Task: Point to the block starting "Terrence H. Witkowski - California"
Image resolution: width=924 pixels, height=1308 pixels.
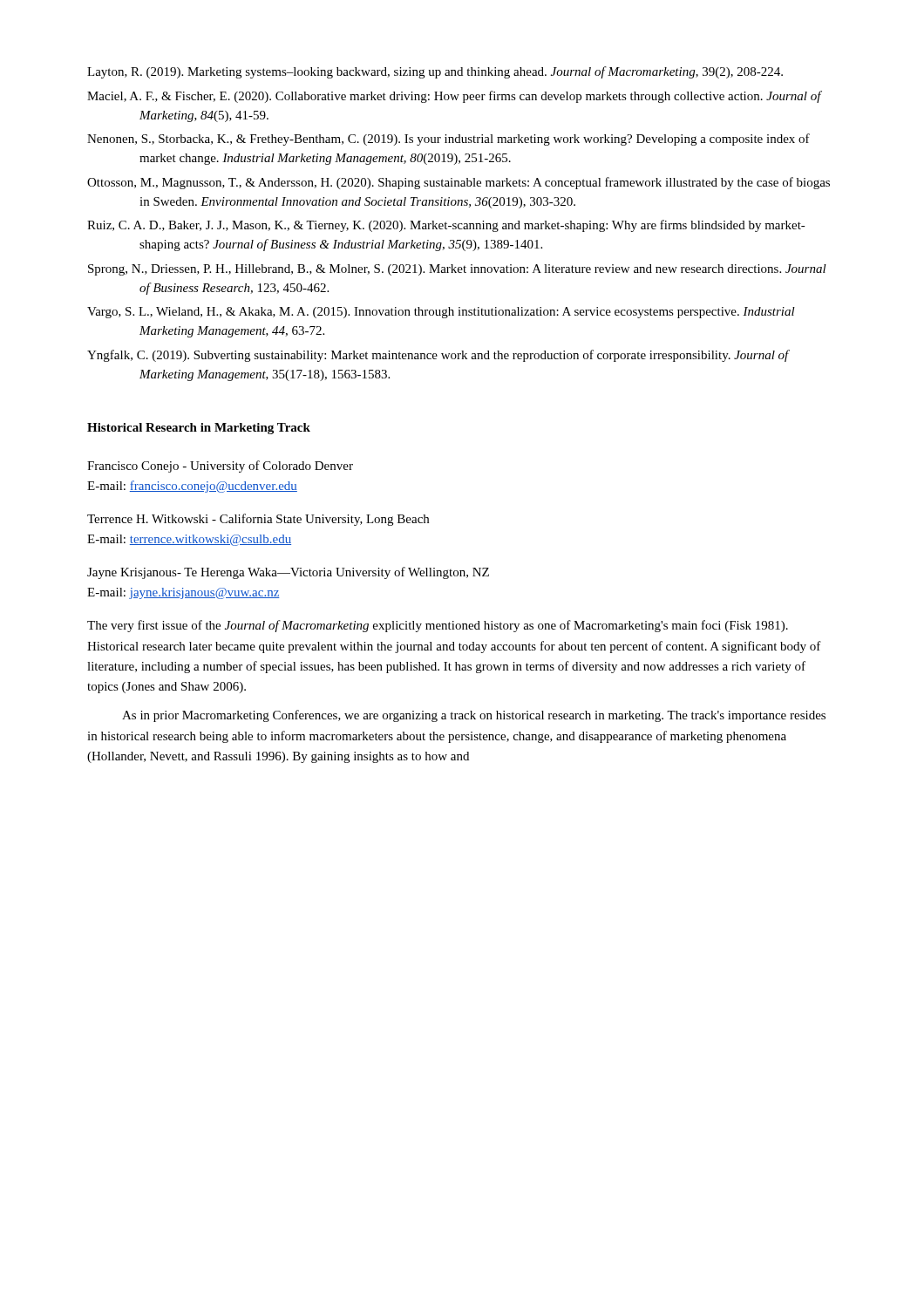Action: pyautogui.click(x=258, y=529)
